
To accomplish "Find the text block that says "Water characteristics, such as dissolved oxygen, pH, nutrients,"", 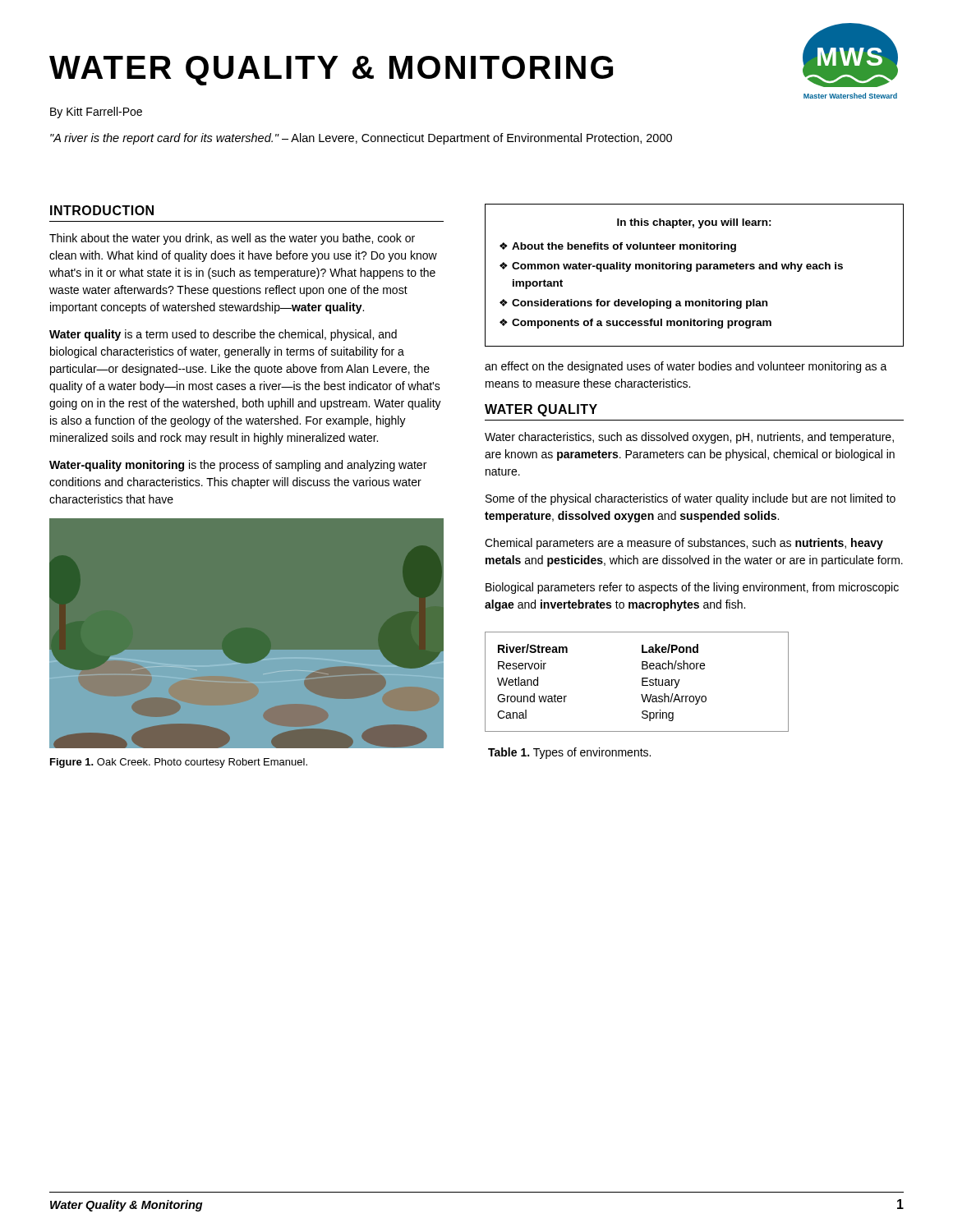I will coord(690,454).
